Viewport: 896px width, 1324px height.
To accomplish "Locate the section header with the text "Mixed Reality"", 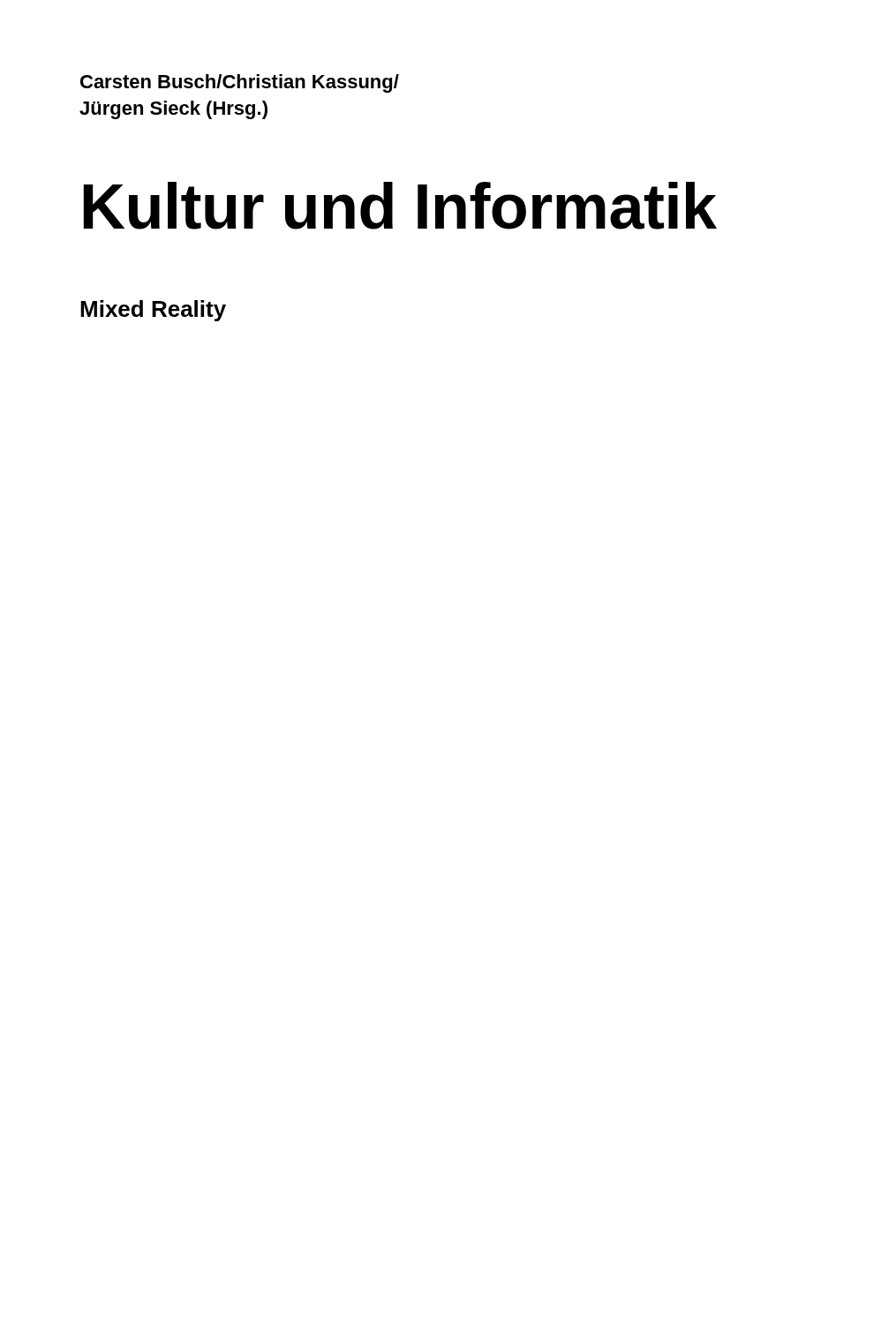I will (x=153, y=309).
